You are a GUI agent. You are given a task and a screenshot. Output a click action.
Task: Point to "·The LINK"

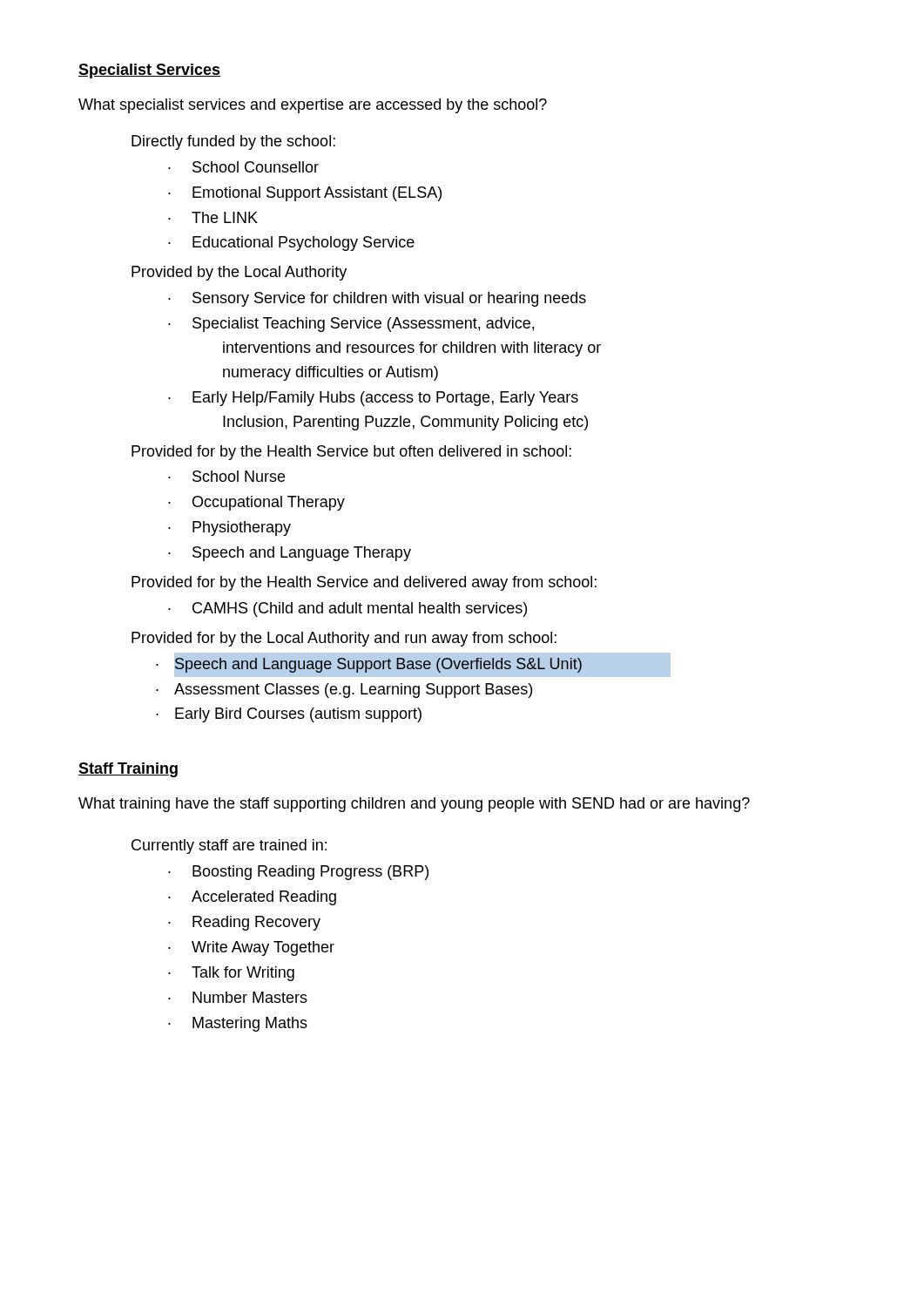[225, 218]
